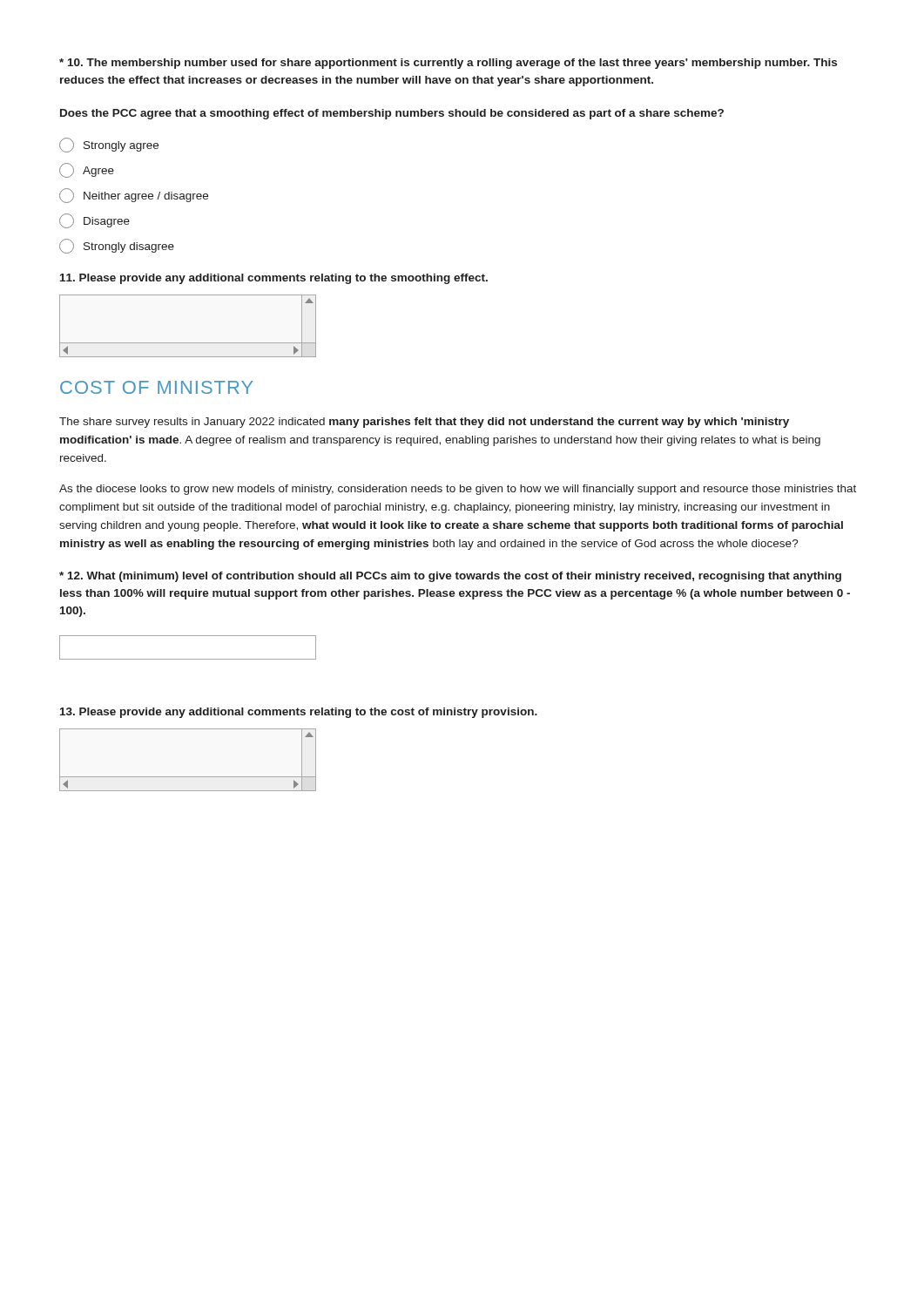Locate the block of text that opens with "Neither agree /"
The image size is (924, 1307).
point(134,196)
